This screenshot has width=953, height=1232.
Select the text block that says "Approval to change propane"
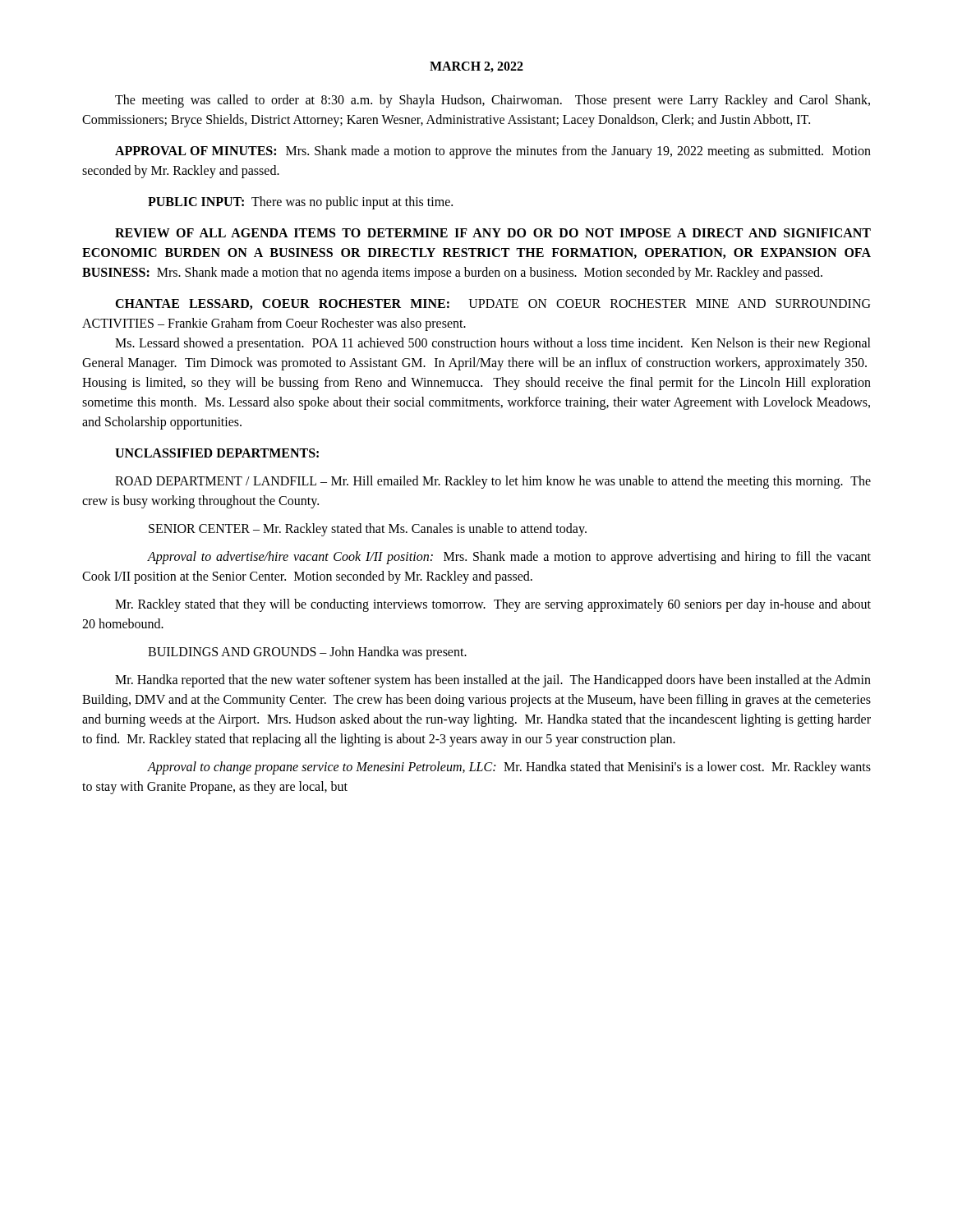click(476, 777)
